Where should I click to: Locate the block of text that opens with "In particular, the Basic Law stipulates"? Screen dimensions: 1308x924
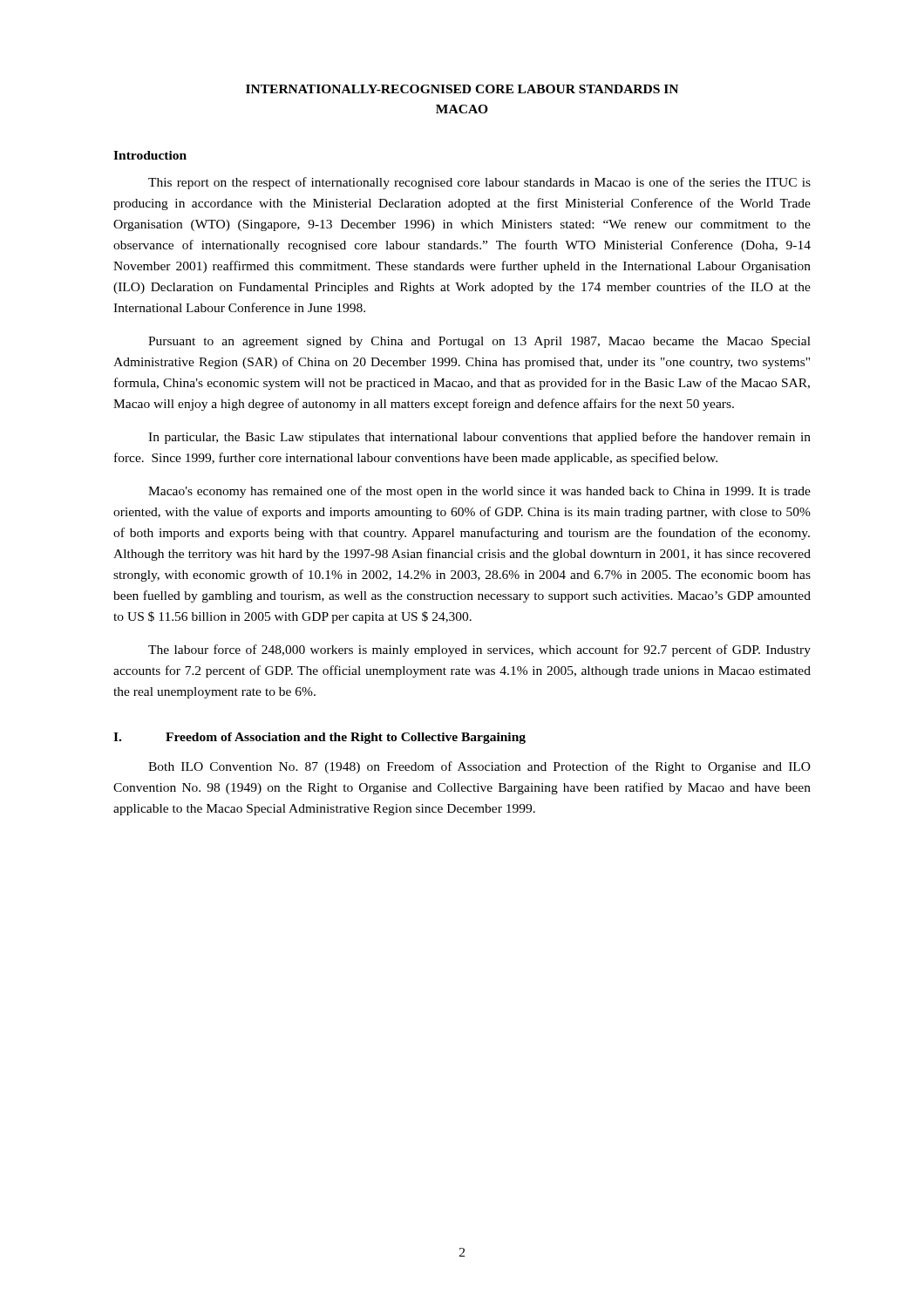point(462,447)
